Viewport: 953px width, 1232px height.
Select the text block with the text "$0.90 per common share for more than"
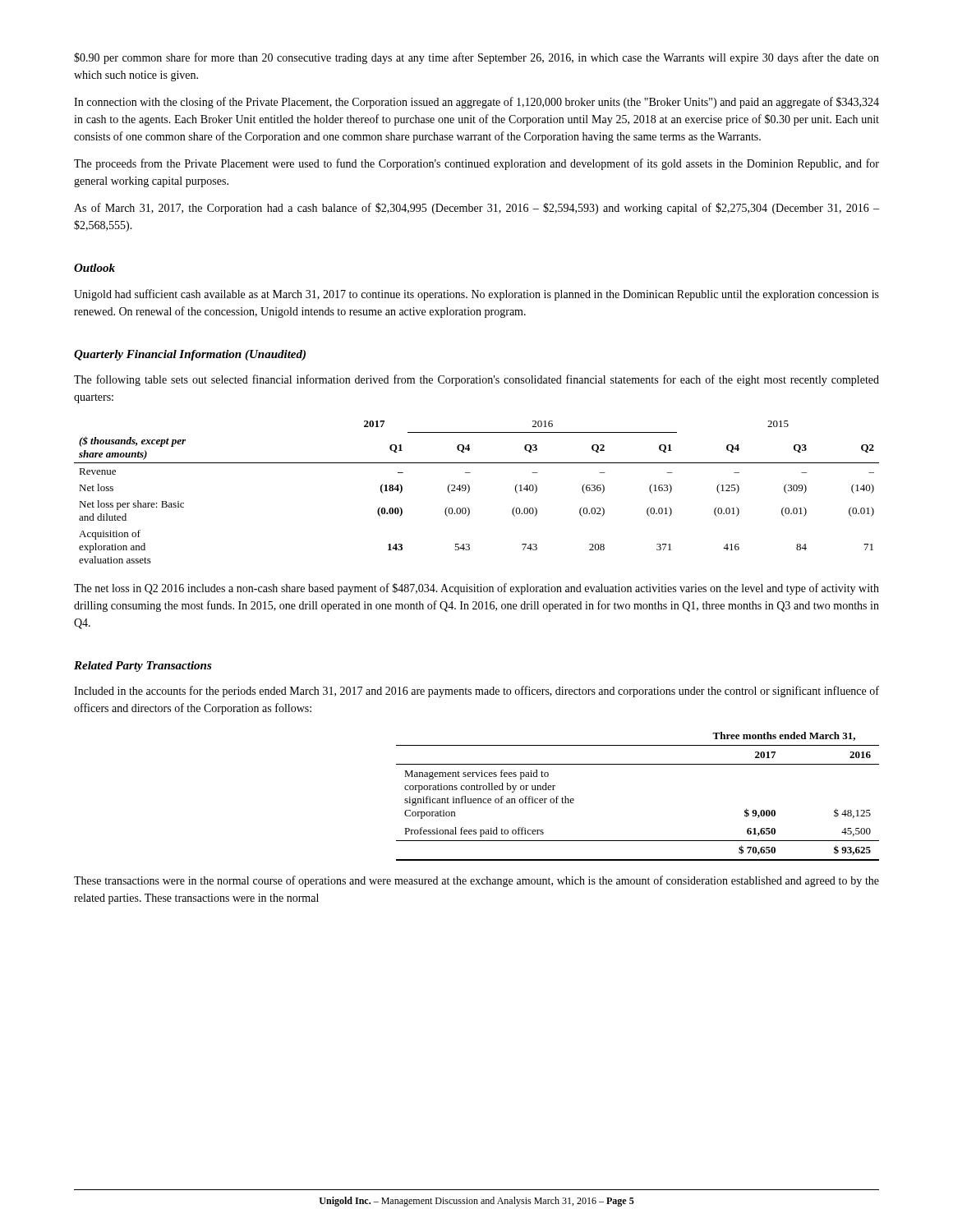476,67
